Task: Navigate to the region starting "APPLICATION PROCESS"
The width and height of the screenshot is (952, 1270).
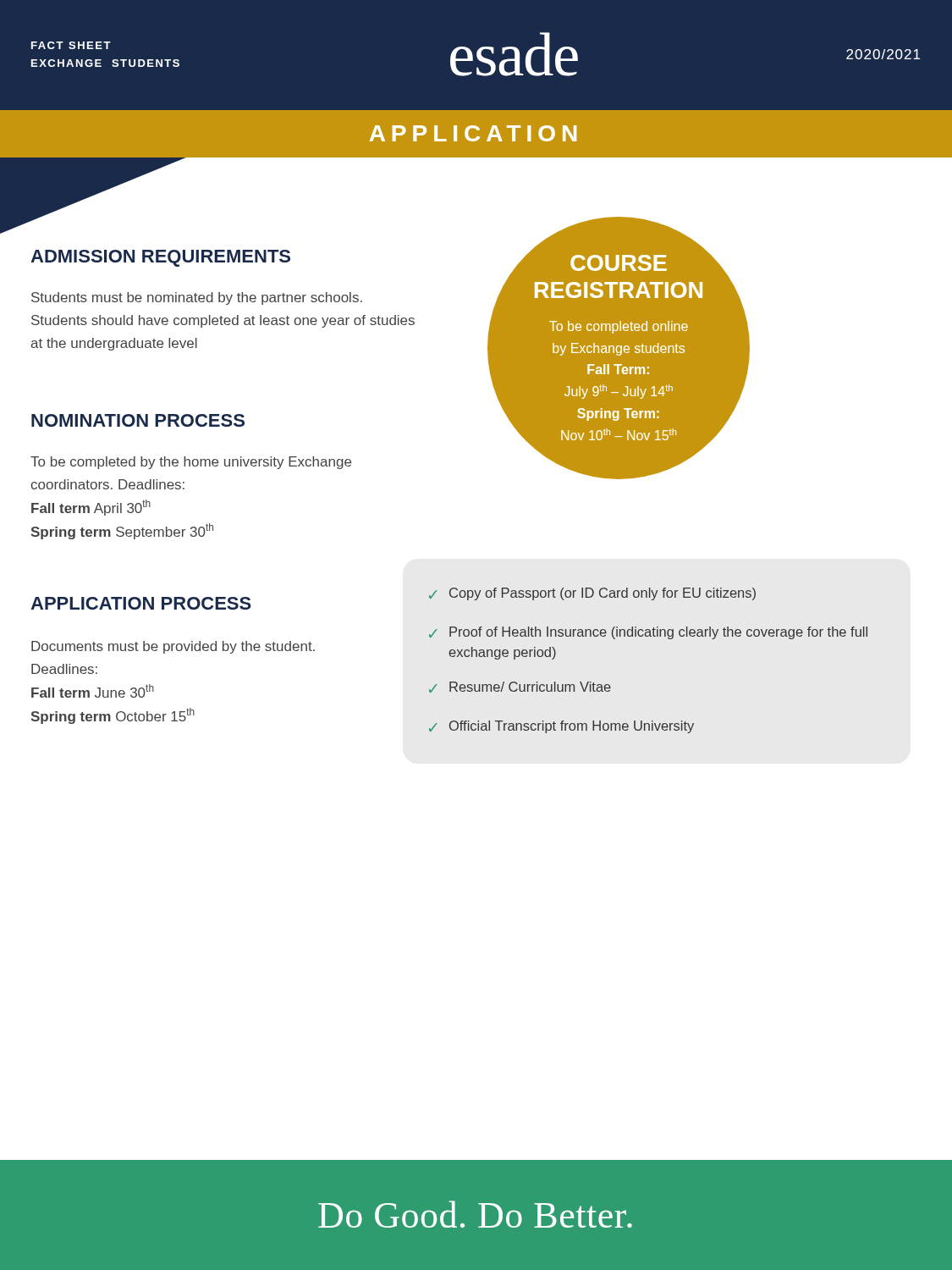Action: tap(208, 604)
